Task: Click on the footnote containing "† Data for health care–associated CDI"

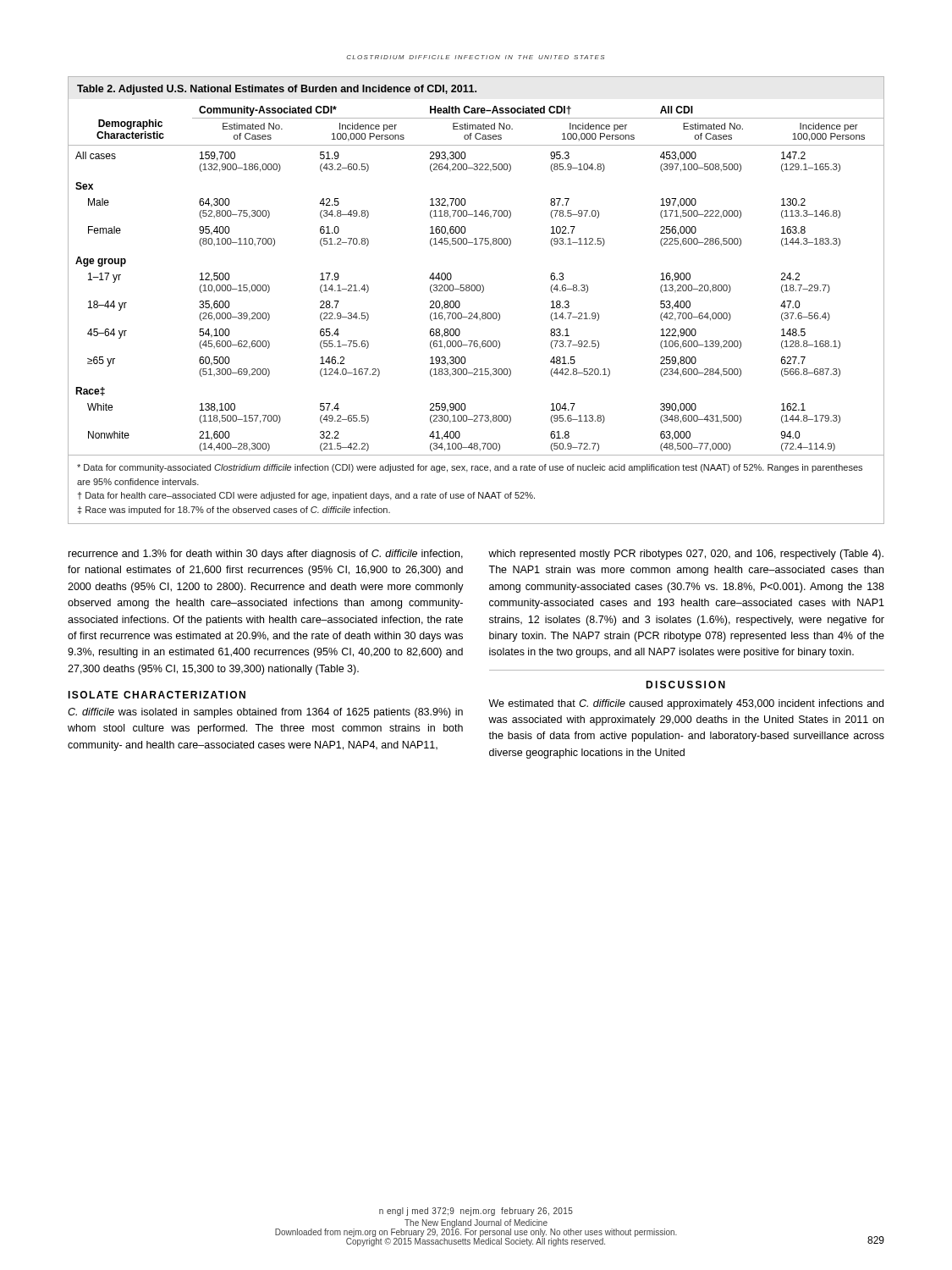Action: pyautogui.click(x=306, y=495)
